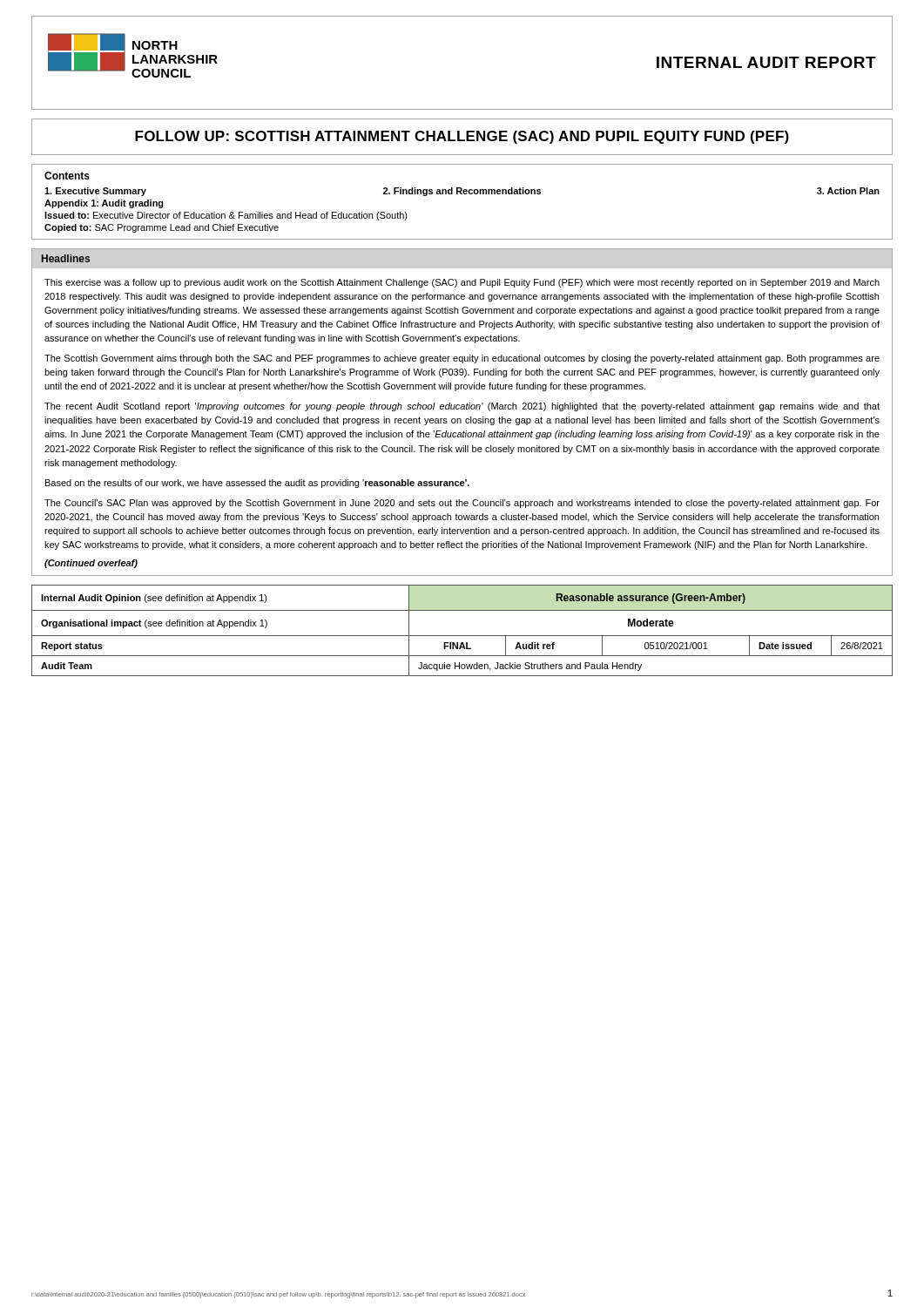
Task: Click on the text block that says "The Council's SAC Plan was approved by the"
Action: (462, 523)
